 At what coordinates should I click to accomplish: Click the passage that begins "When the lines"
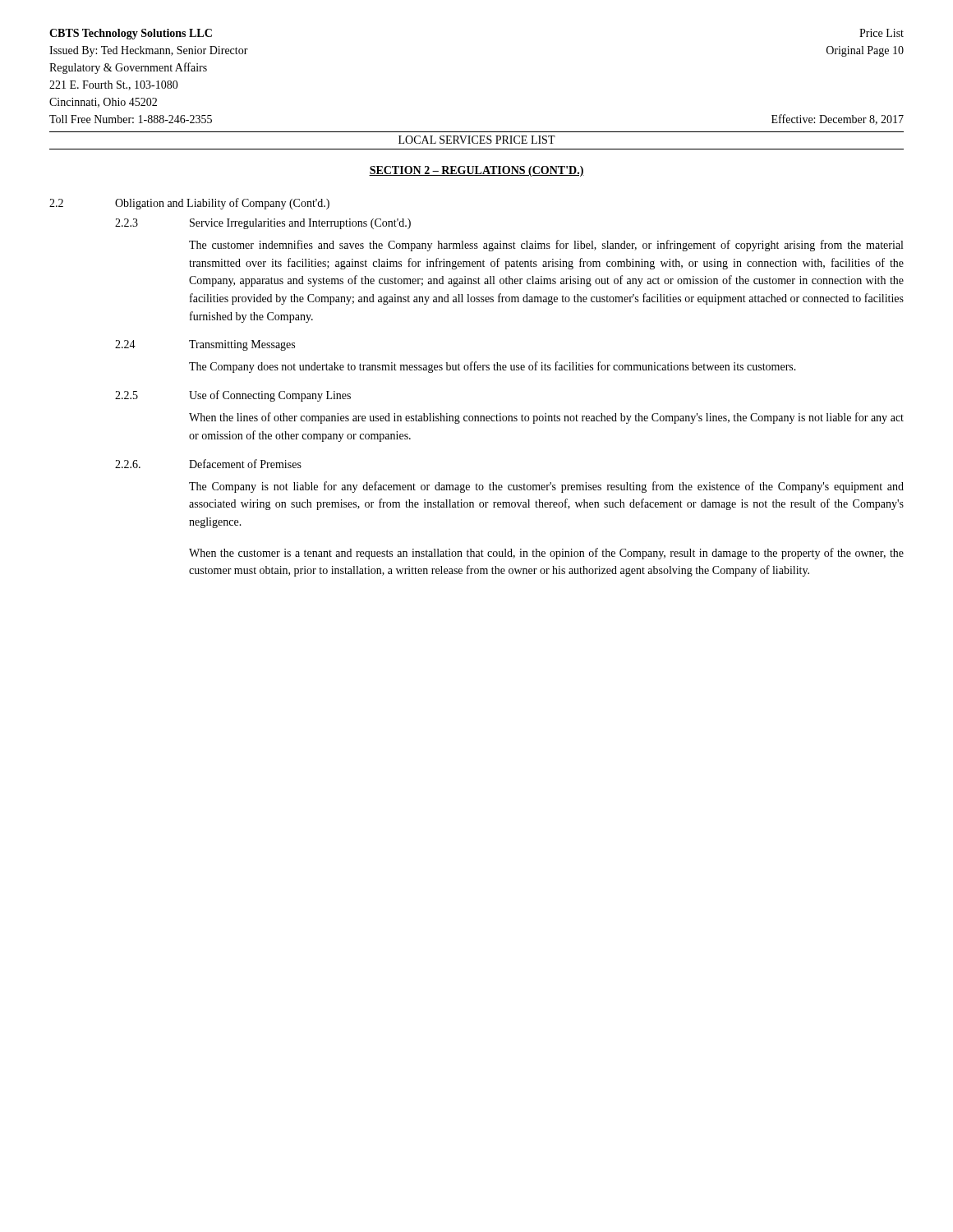[546, 427]
